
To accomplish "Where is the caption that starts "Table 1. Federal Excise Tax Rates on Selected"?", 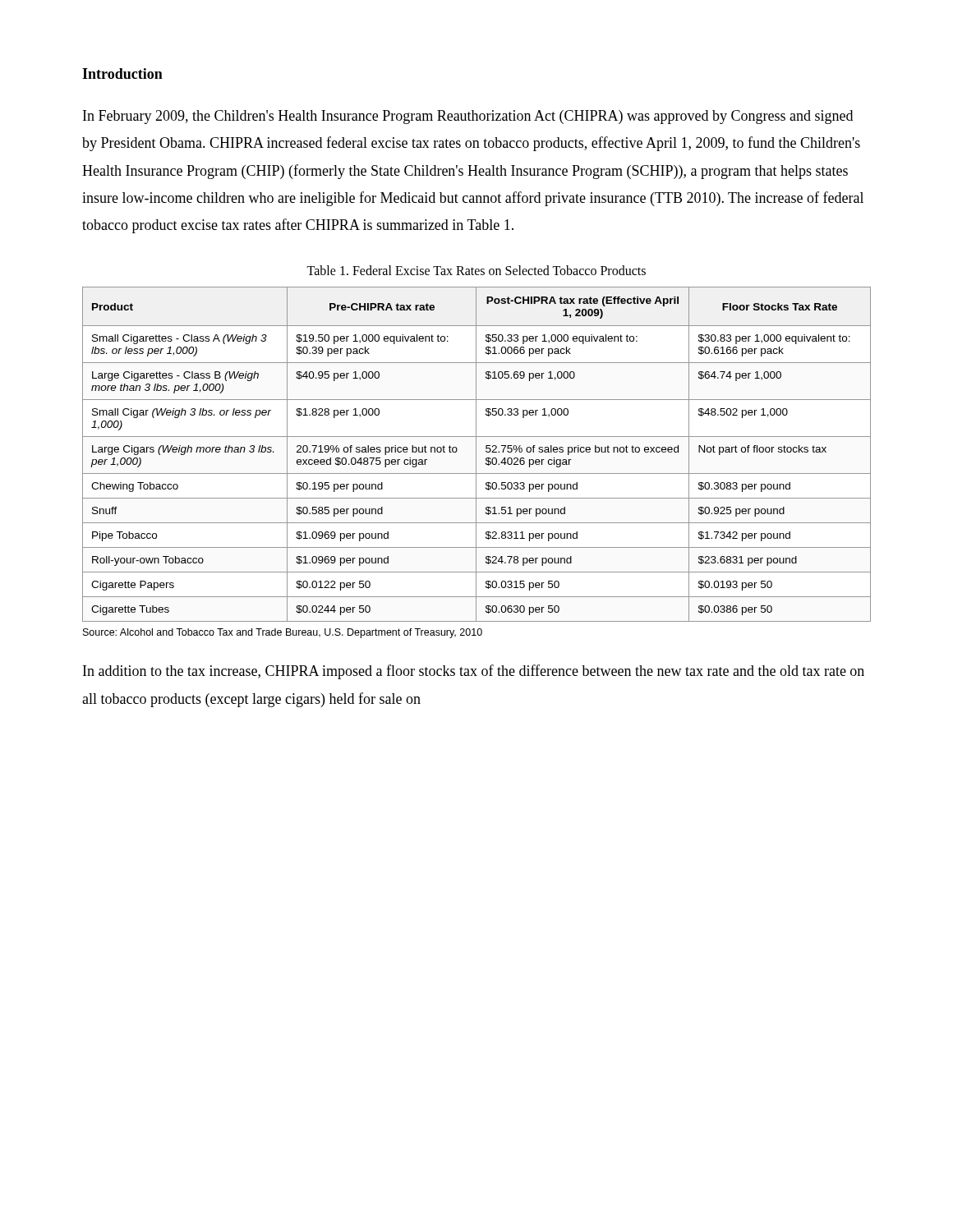I will (476, 271).
